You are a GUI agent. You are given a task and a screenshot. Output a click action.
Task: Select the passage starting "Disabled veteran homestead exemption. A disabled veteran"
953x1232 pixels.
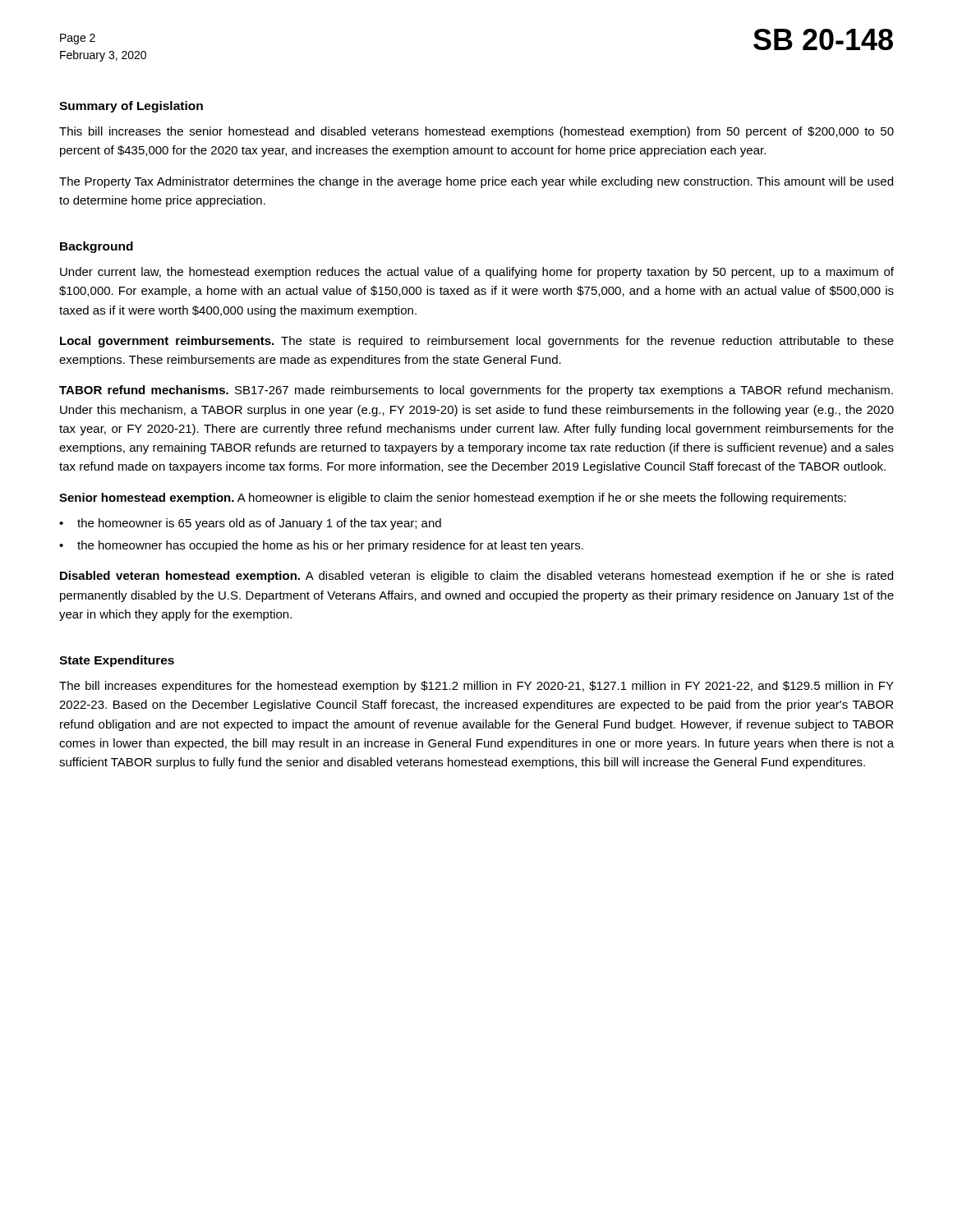tap(476, 595)
